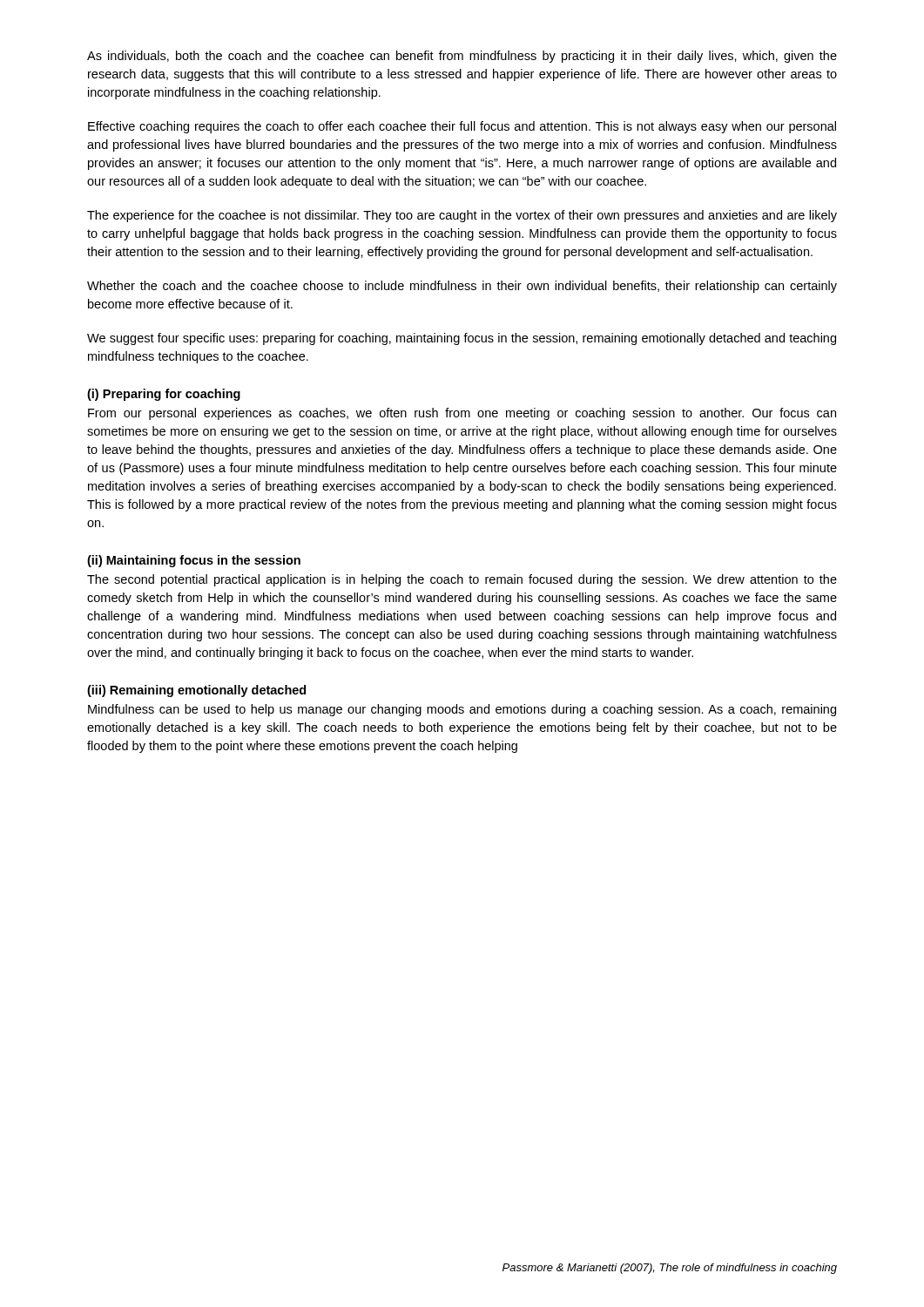Find the block on this page that starts "Whether the coach and the coachee choose to"

point(462,295)
